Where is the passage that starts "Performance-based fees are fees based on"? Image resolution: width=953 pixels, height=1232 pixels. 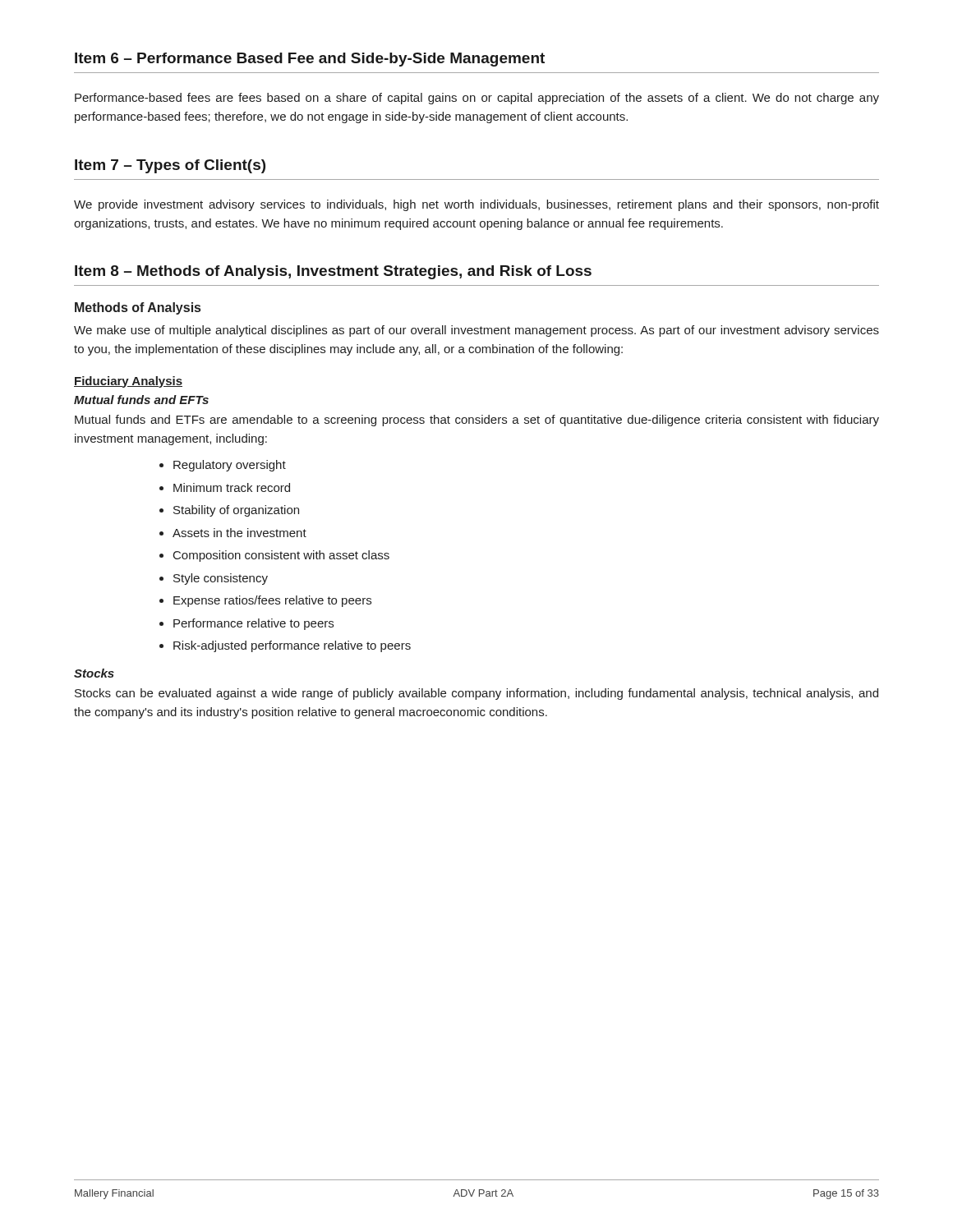click(476, 107)
